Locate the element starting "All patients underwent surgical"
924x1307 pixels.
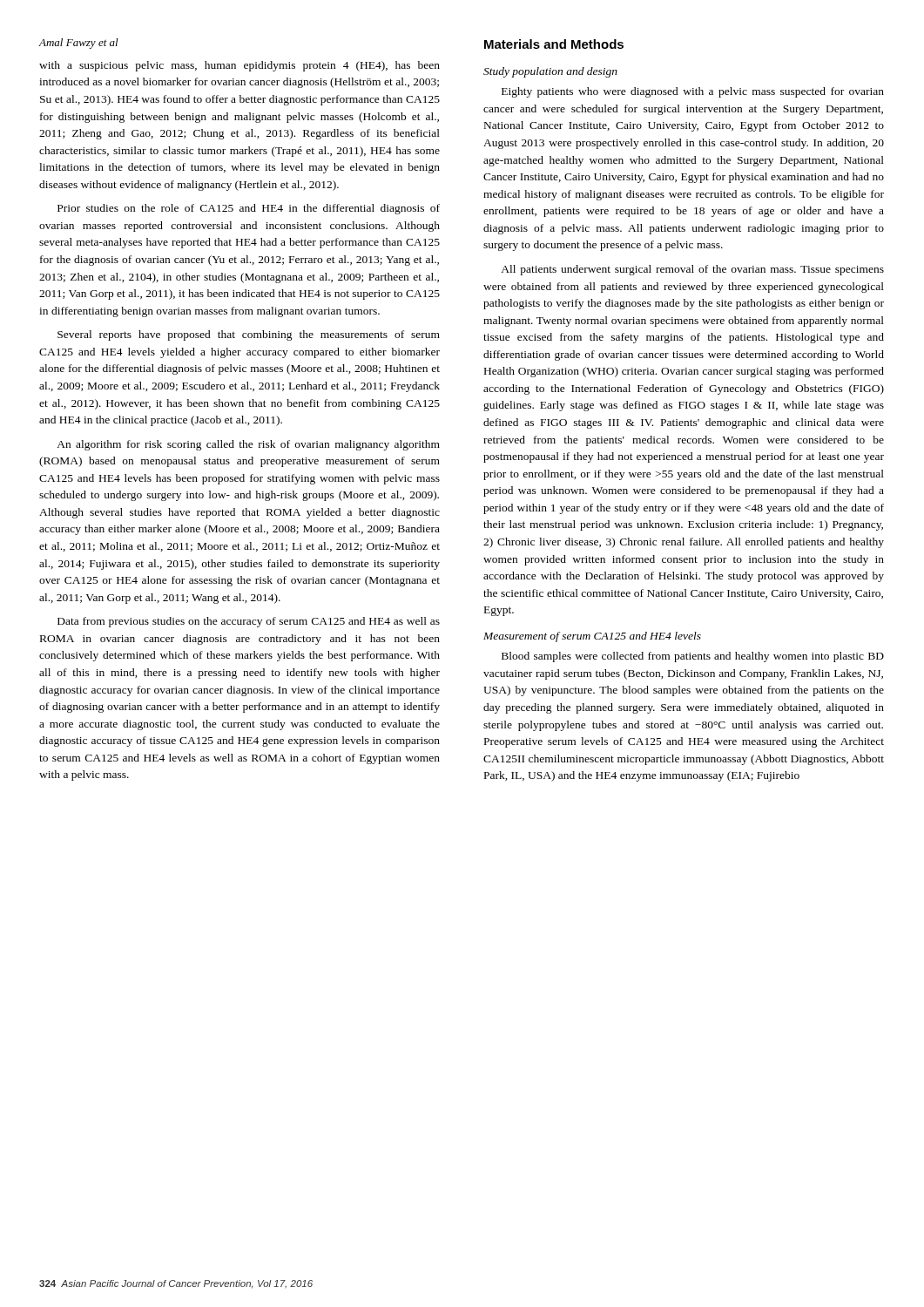tap(684, 439)
